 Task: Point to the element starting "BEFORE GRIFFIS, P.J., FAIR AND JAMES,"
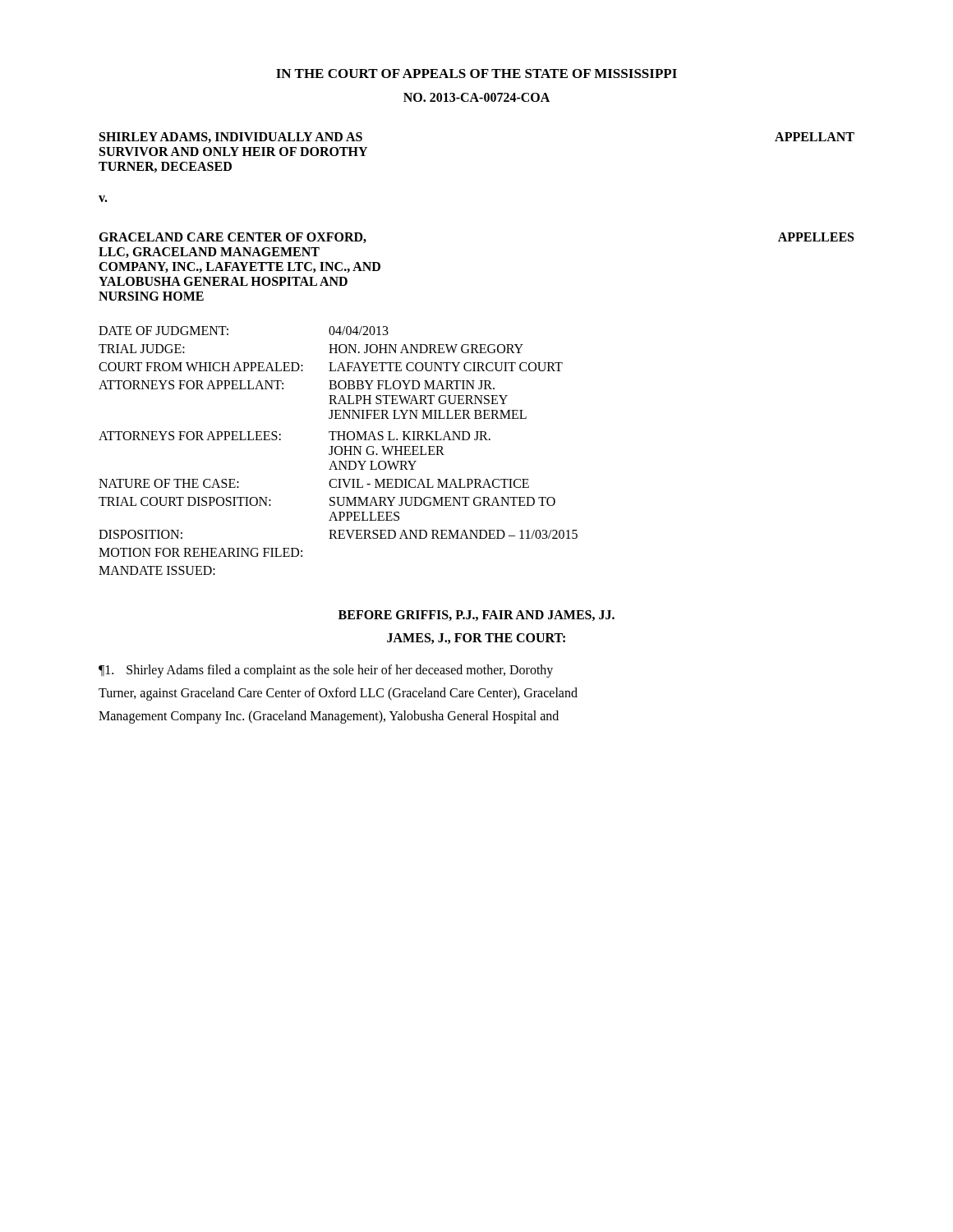tap(476, 615)
